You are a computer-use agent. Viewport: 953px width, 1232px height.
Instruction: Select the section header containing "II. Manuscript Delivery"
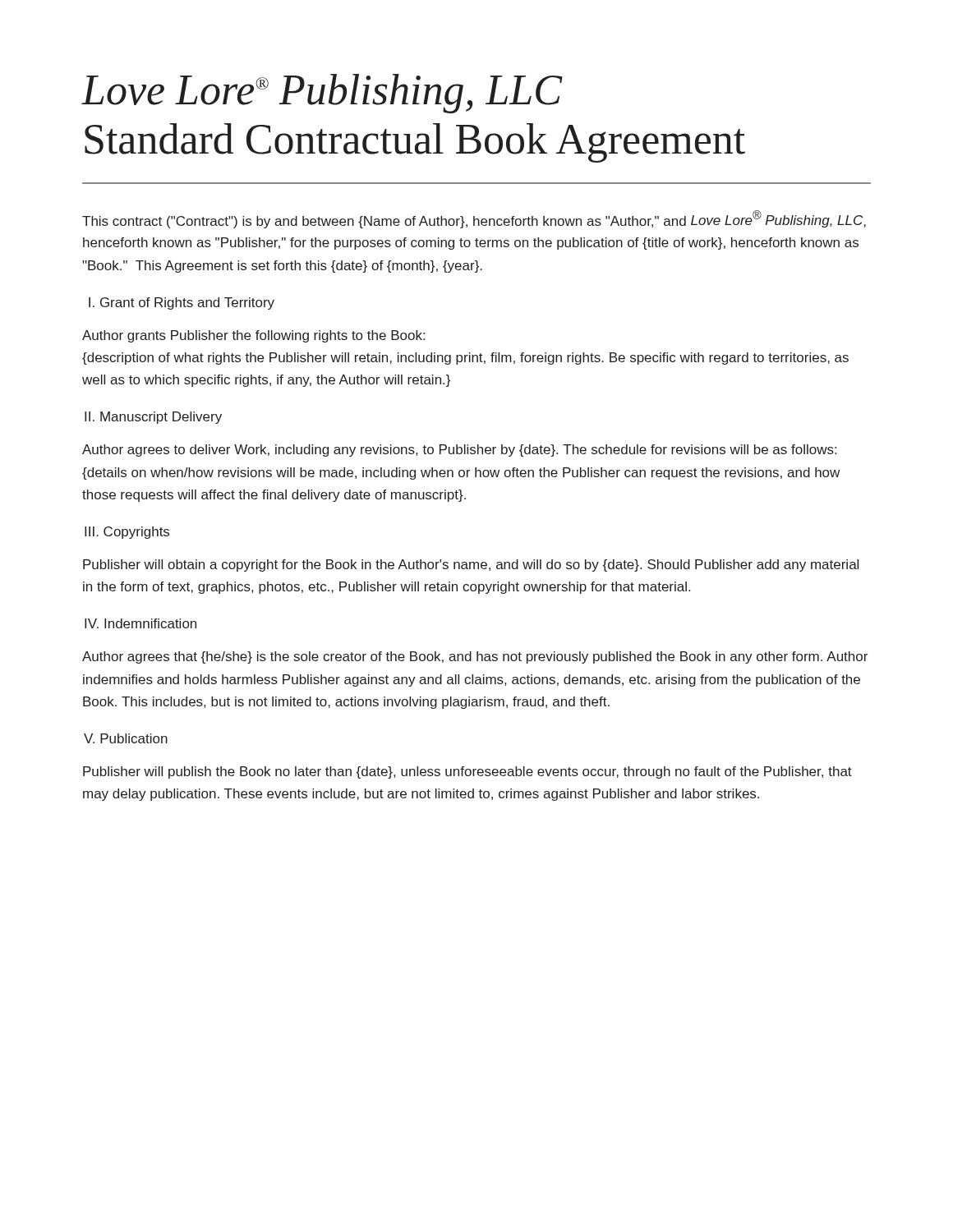pyautogui.click(x=153, y=417)
